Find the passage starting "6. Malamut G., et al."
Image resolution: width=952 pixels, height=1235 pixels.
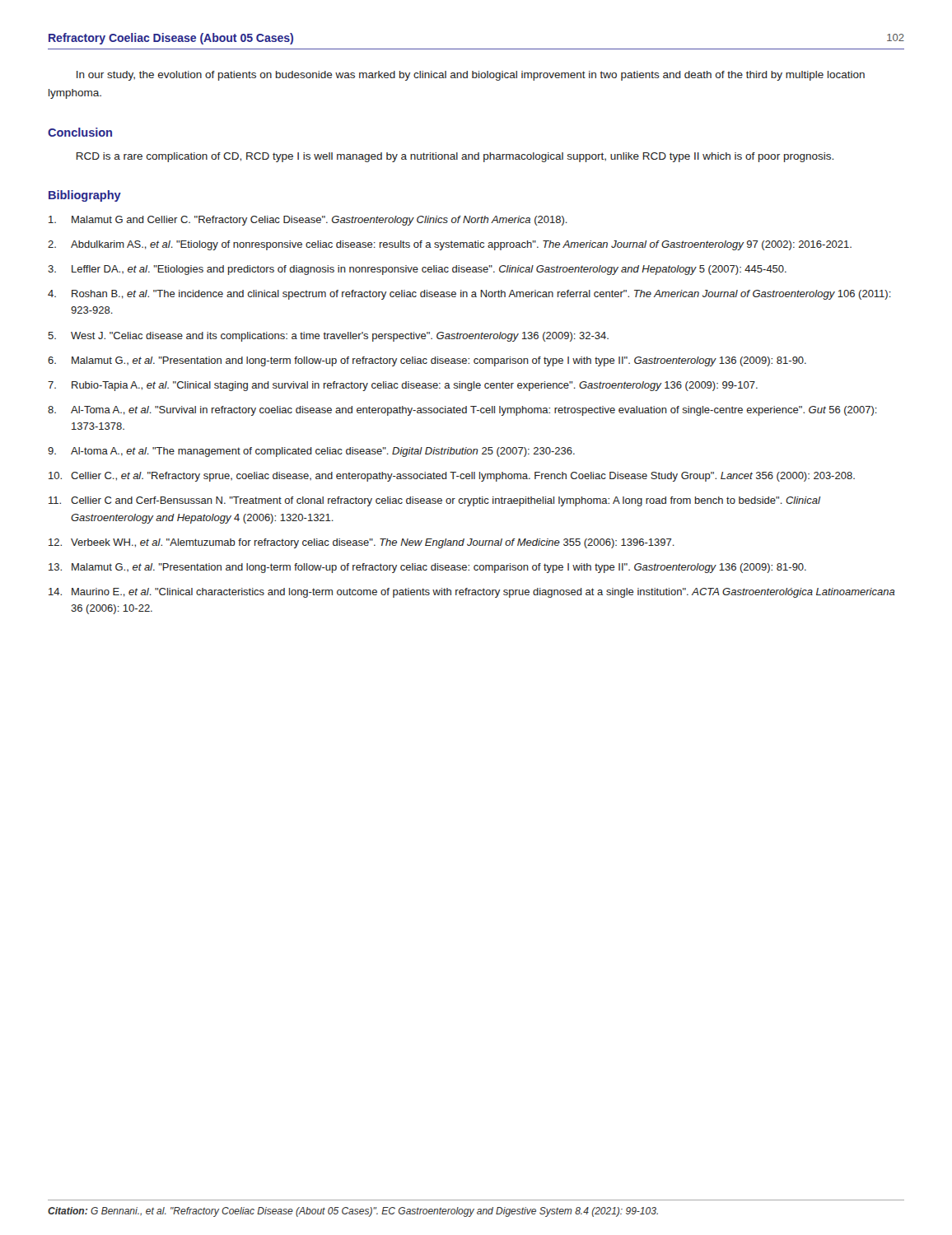pos(476,360)
